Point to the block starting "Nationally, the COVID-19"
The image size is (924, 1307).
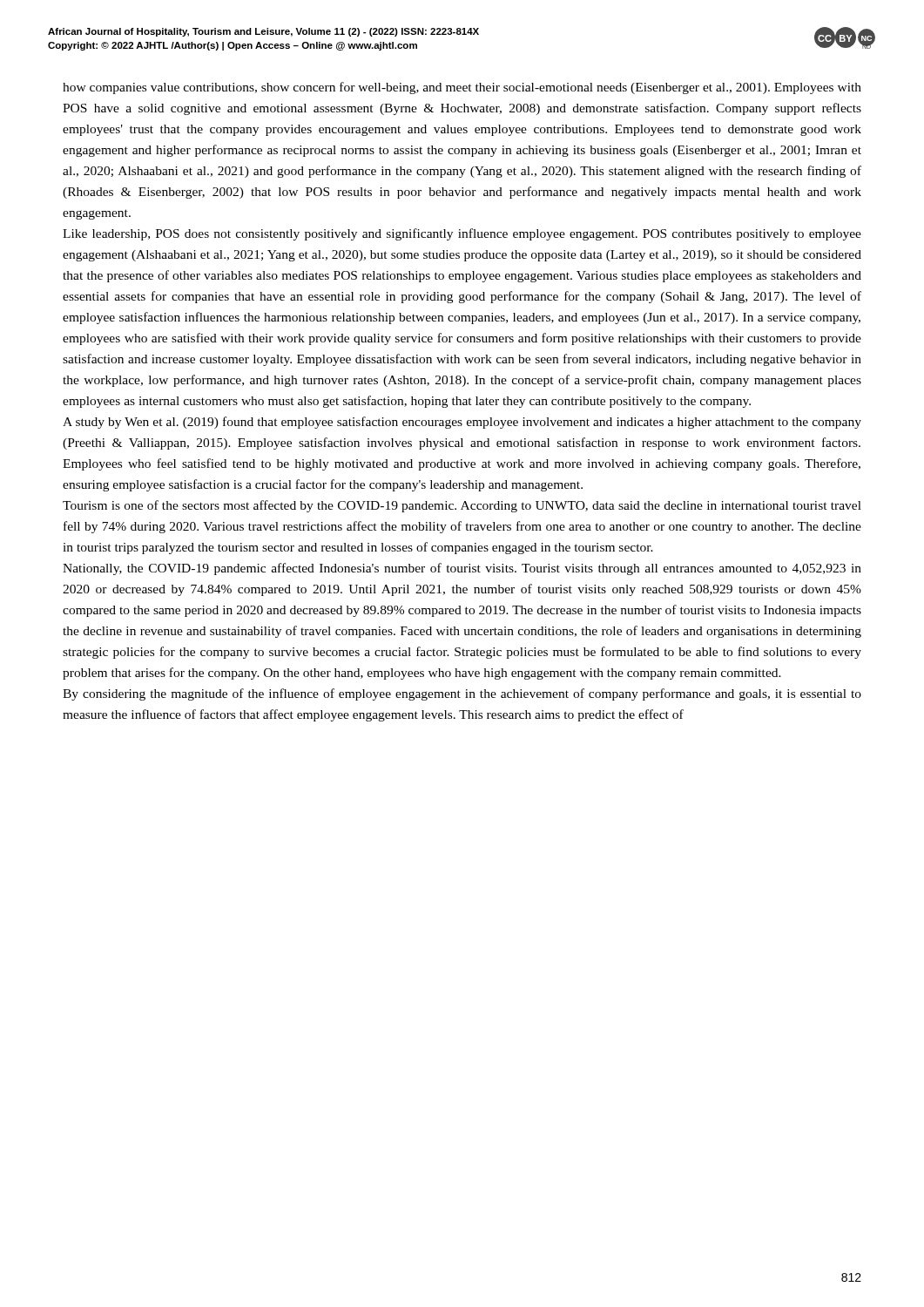pyautogui.click(x=462, y=621)
